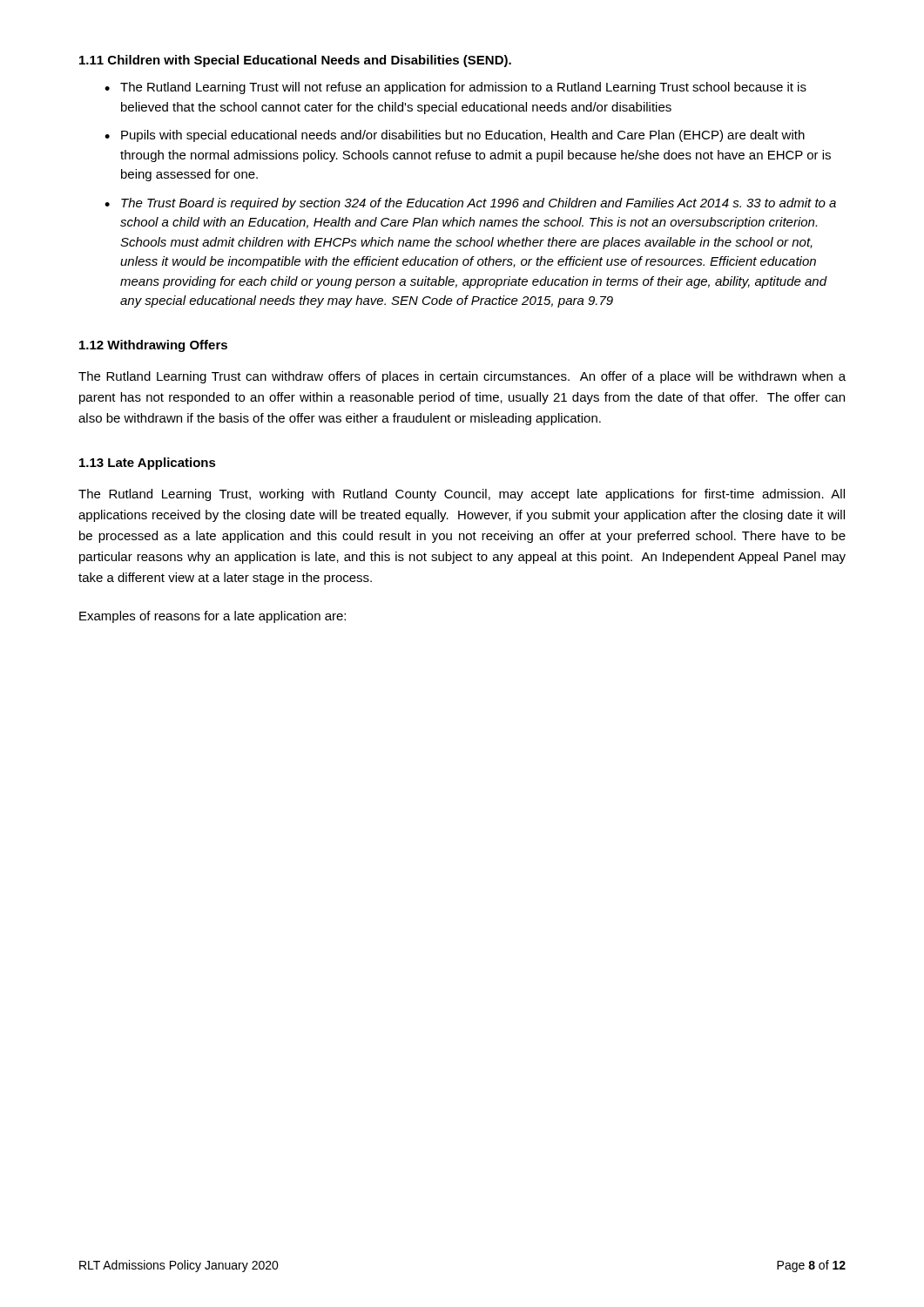Locate the element starting "Examples of reasons for a late application"
The image size is (924, 1307).
click(213, 615)
